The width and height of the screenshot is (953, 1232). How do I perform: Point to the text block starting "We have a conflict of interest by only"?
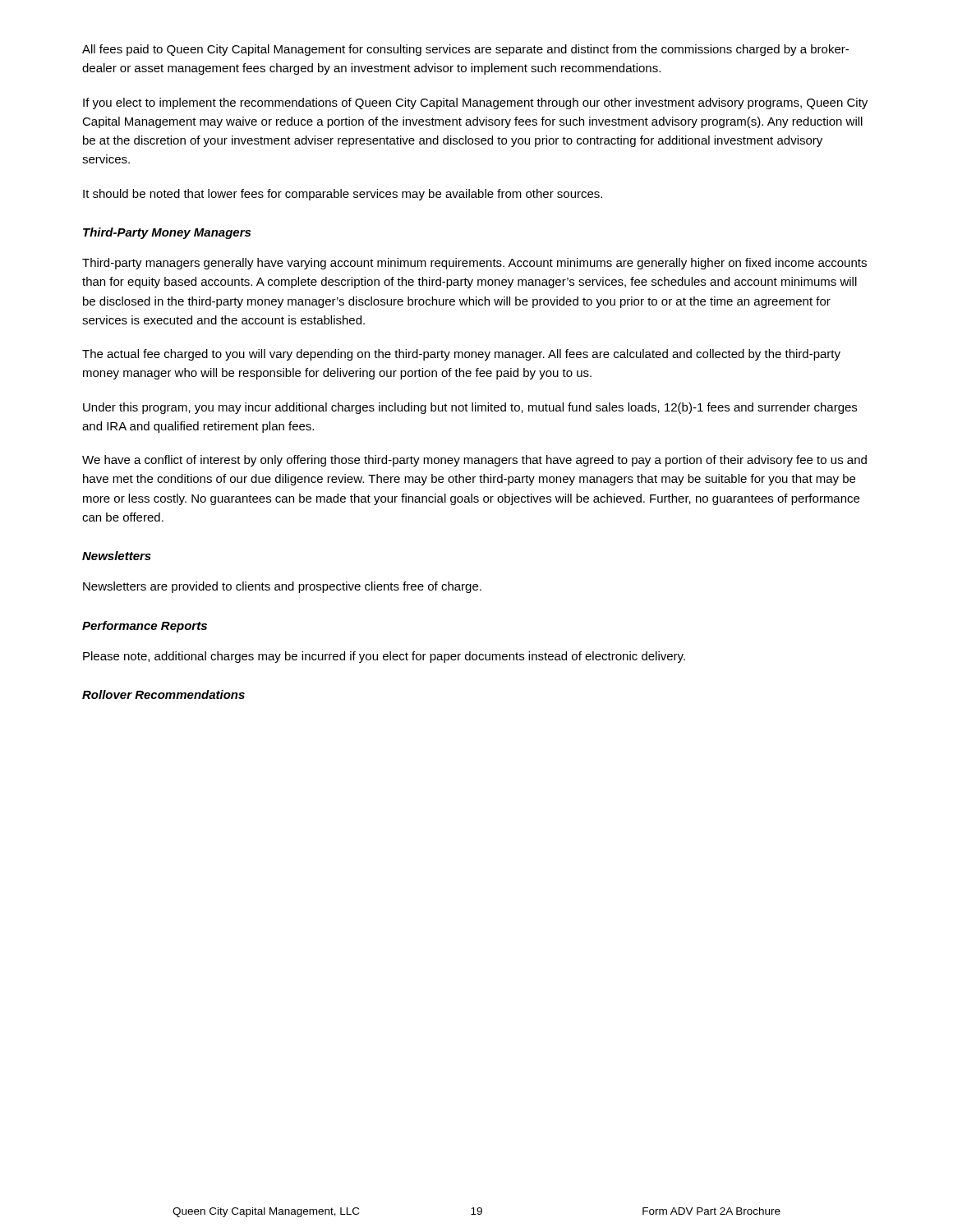coord(476,488)
